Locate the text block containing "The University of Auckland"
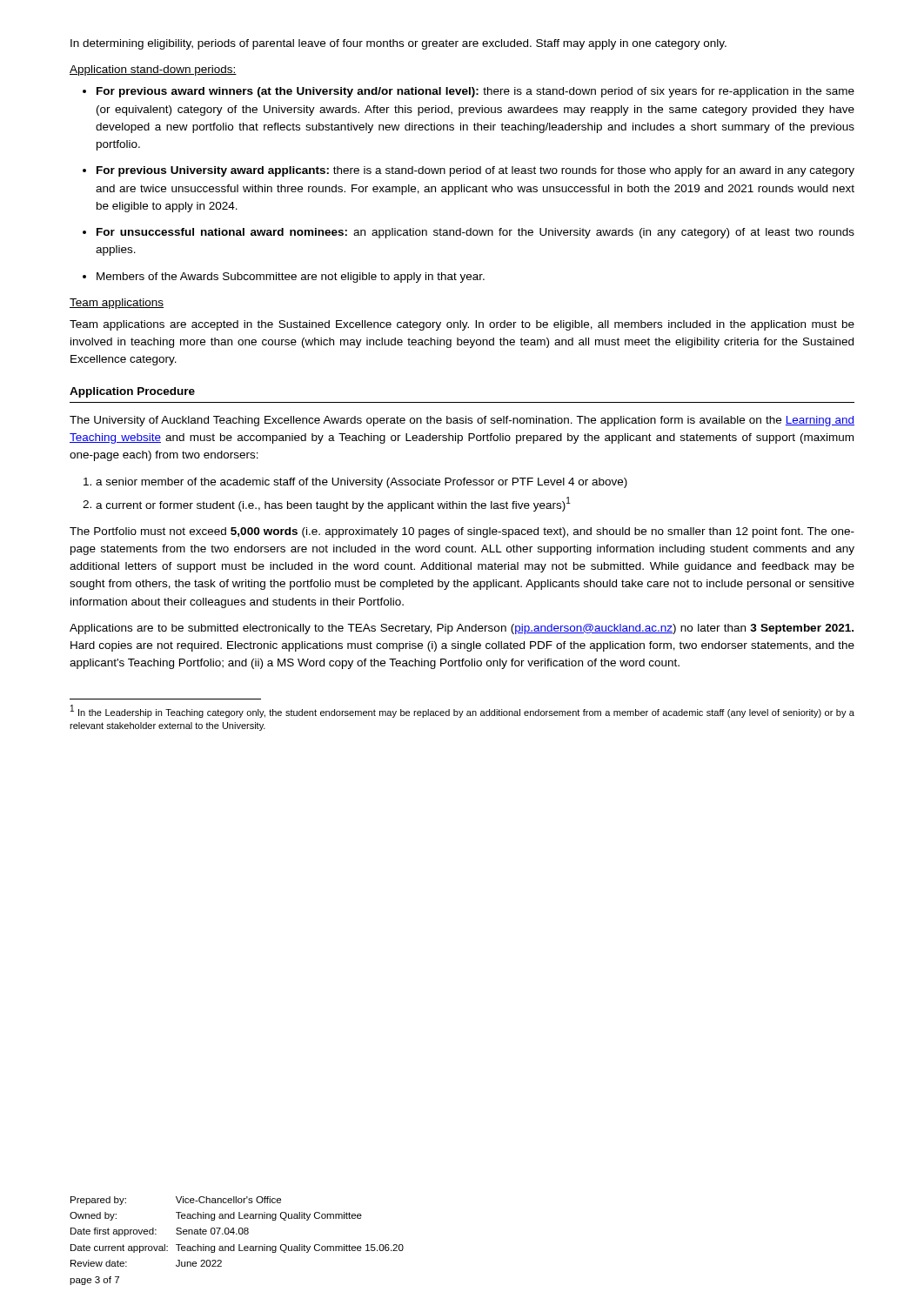 [x=462, y=438]
